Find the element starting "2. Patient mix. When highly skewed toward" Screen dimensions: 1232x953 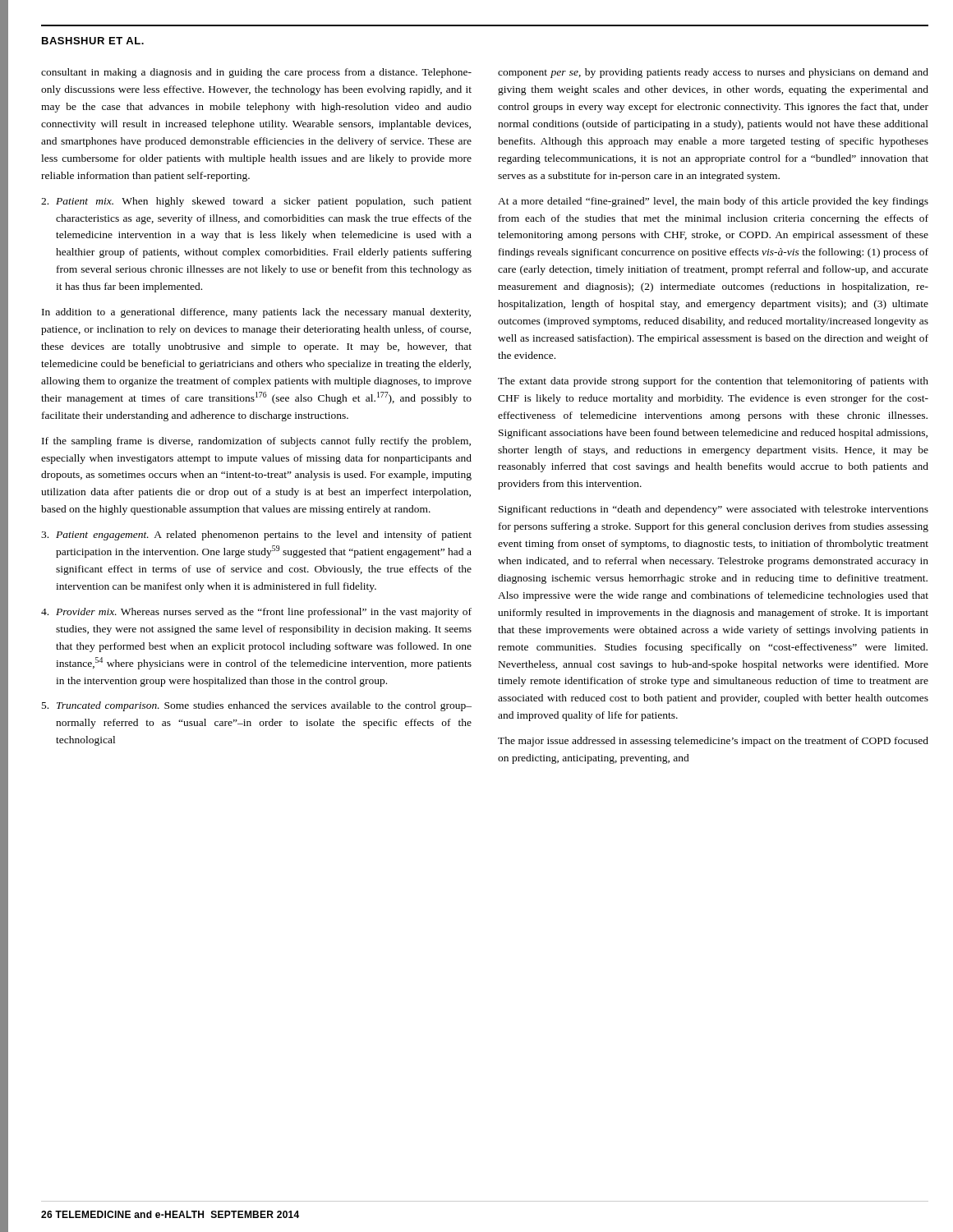tap(256, 244)
